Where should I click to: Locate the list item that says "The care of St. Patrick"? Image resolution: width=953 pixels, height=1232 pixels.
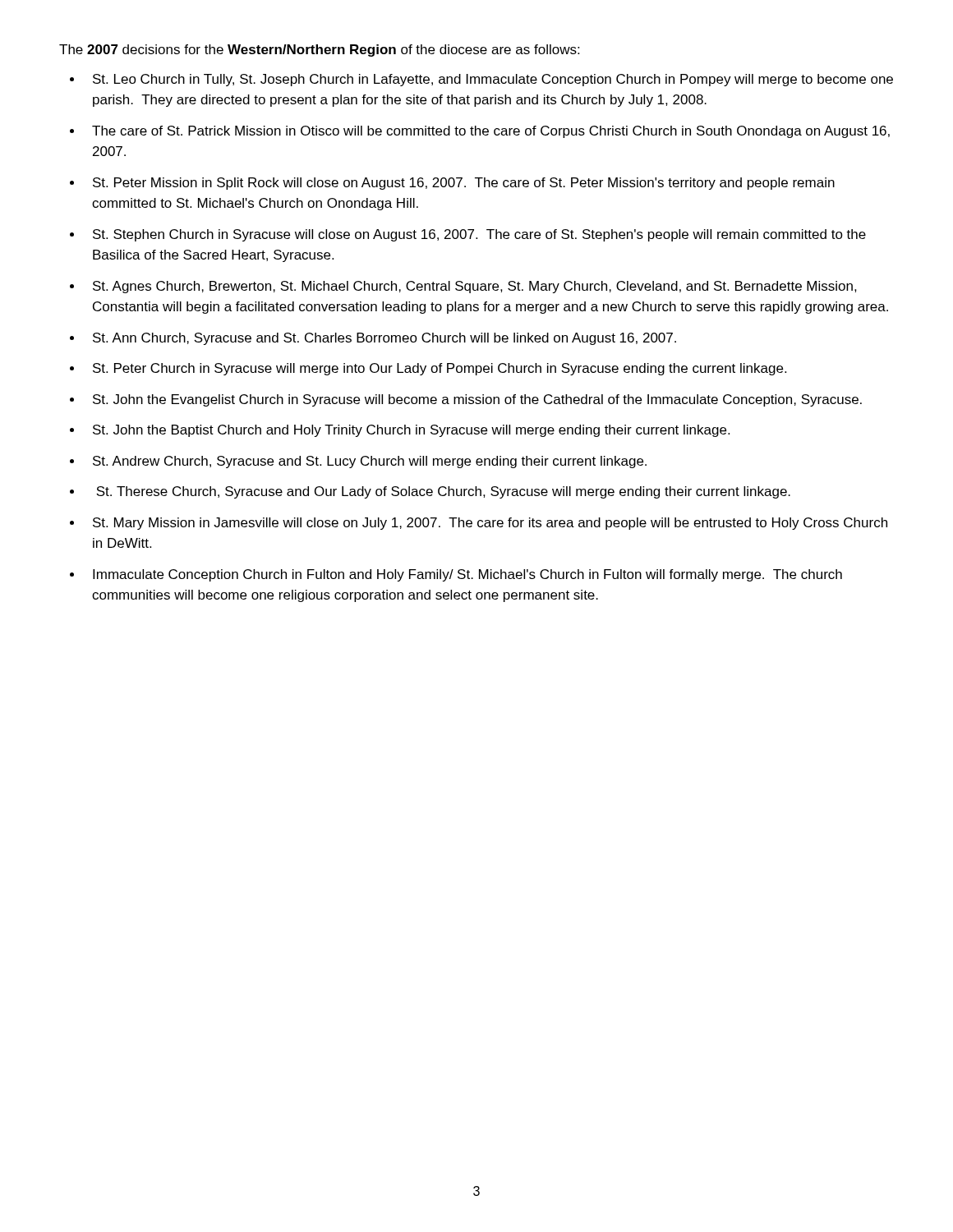pyautogui.click(x=491, y=141)
